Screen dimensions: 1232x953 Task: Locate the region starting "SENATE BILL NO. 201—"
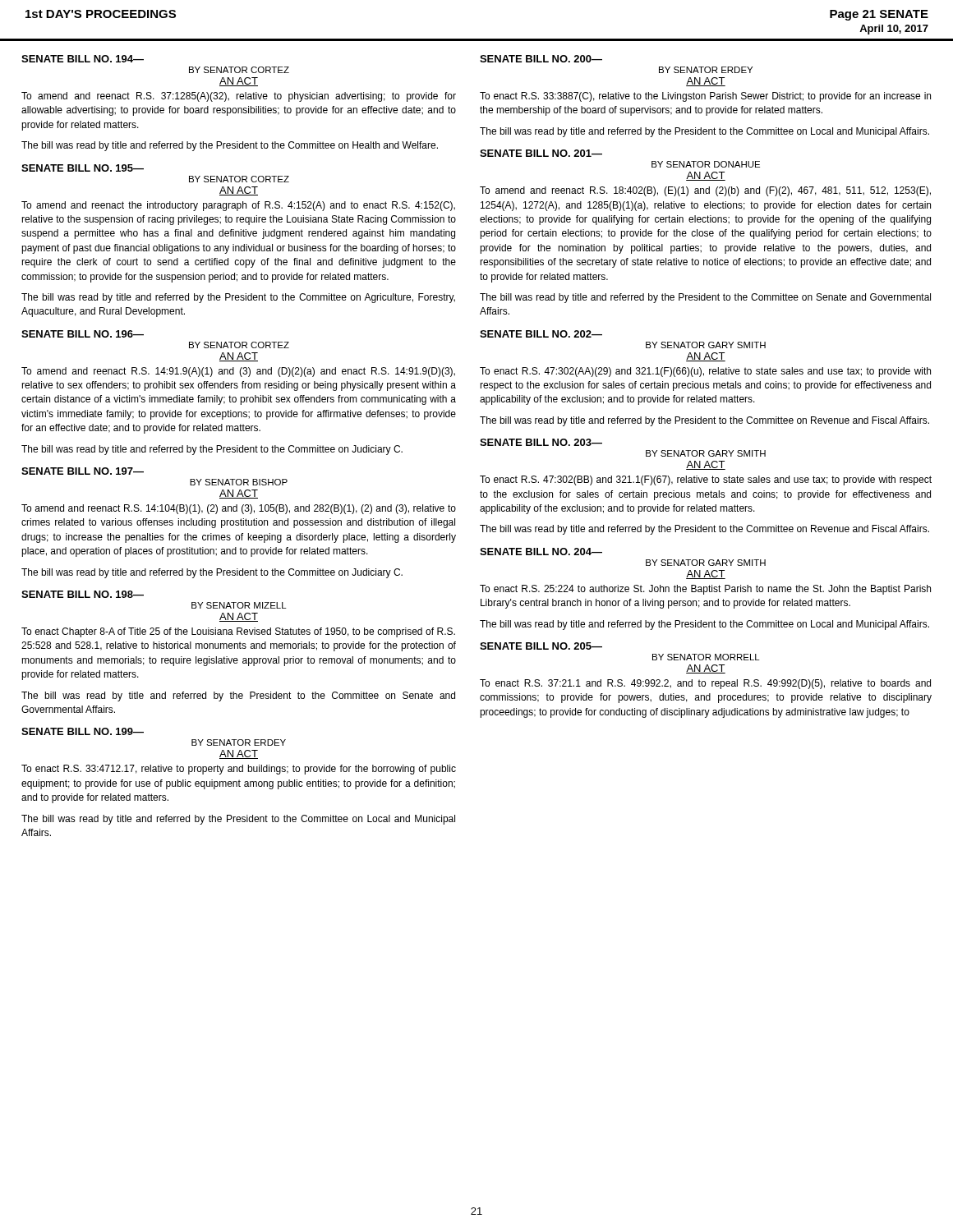coord(706,164)
